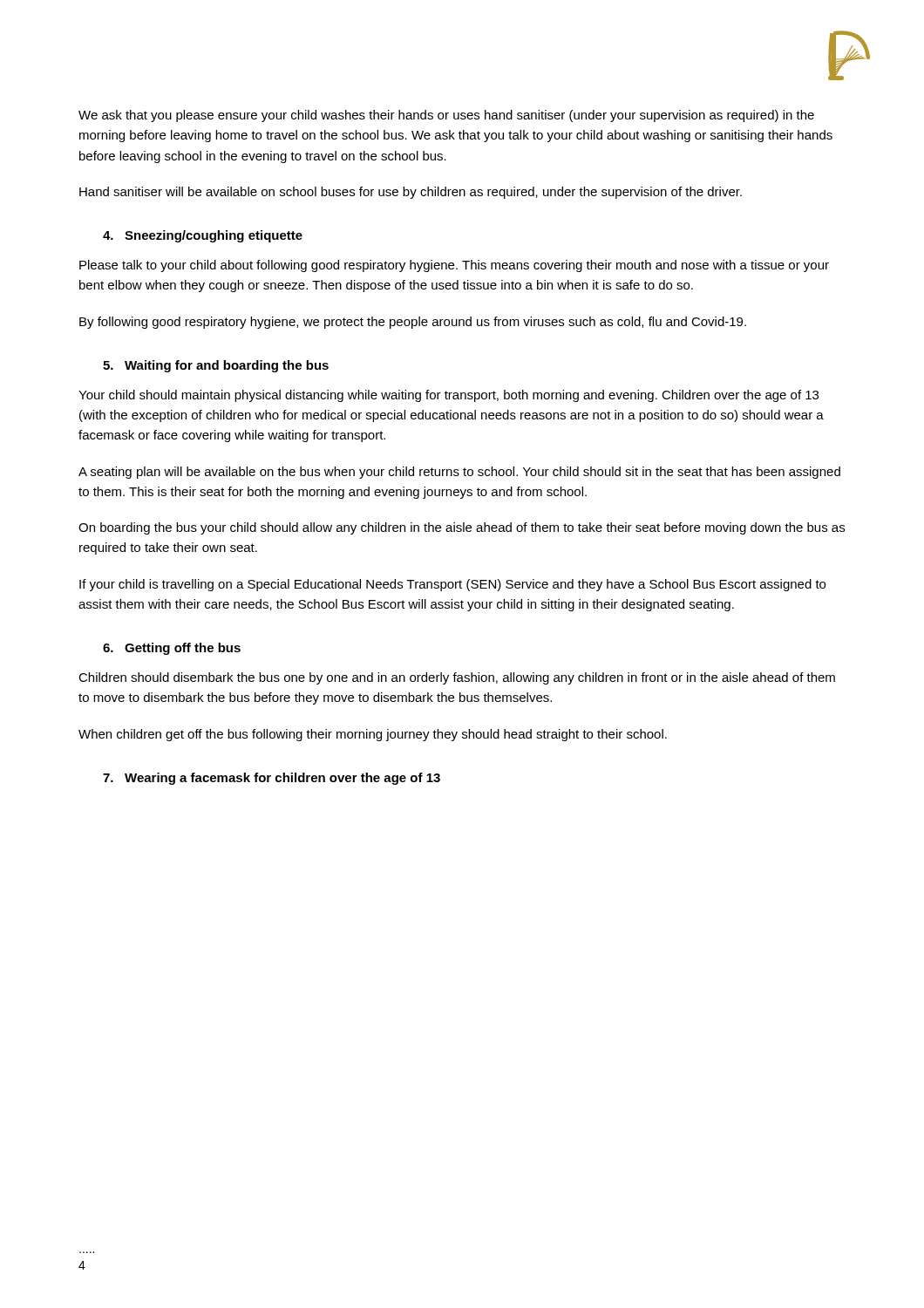This screenshot has height=1308, width=924.
Task: Navigate to the element starting "4. Sneezing/coughing etiquette"
Action: [203, 235]
